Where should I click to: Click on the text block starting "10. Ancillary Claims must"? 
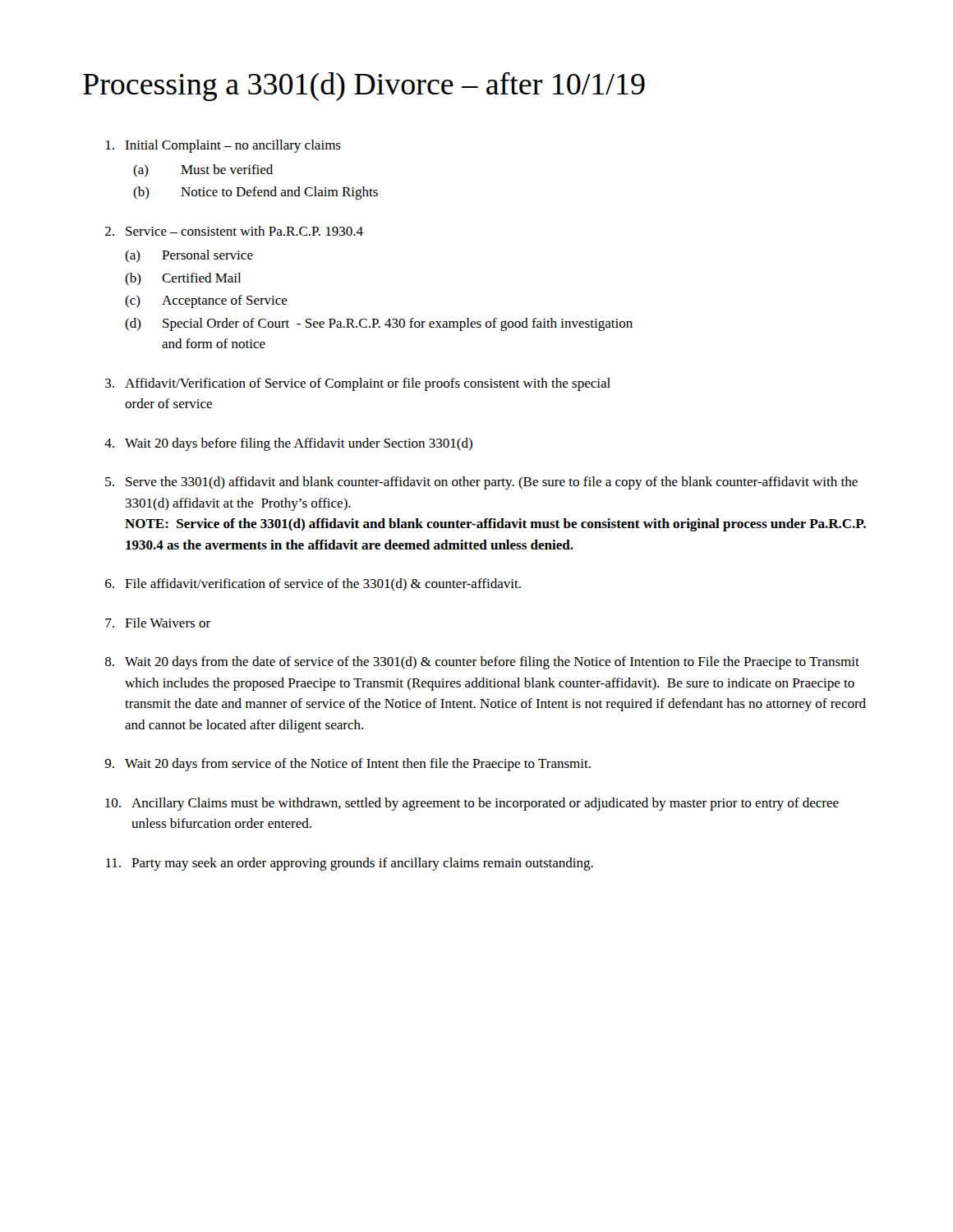476,813
